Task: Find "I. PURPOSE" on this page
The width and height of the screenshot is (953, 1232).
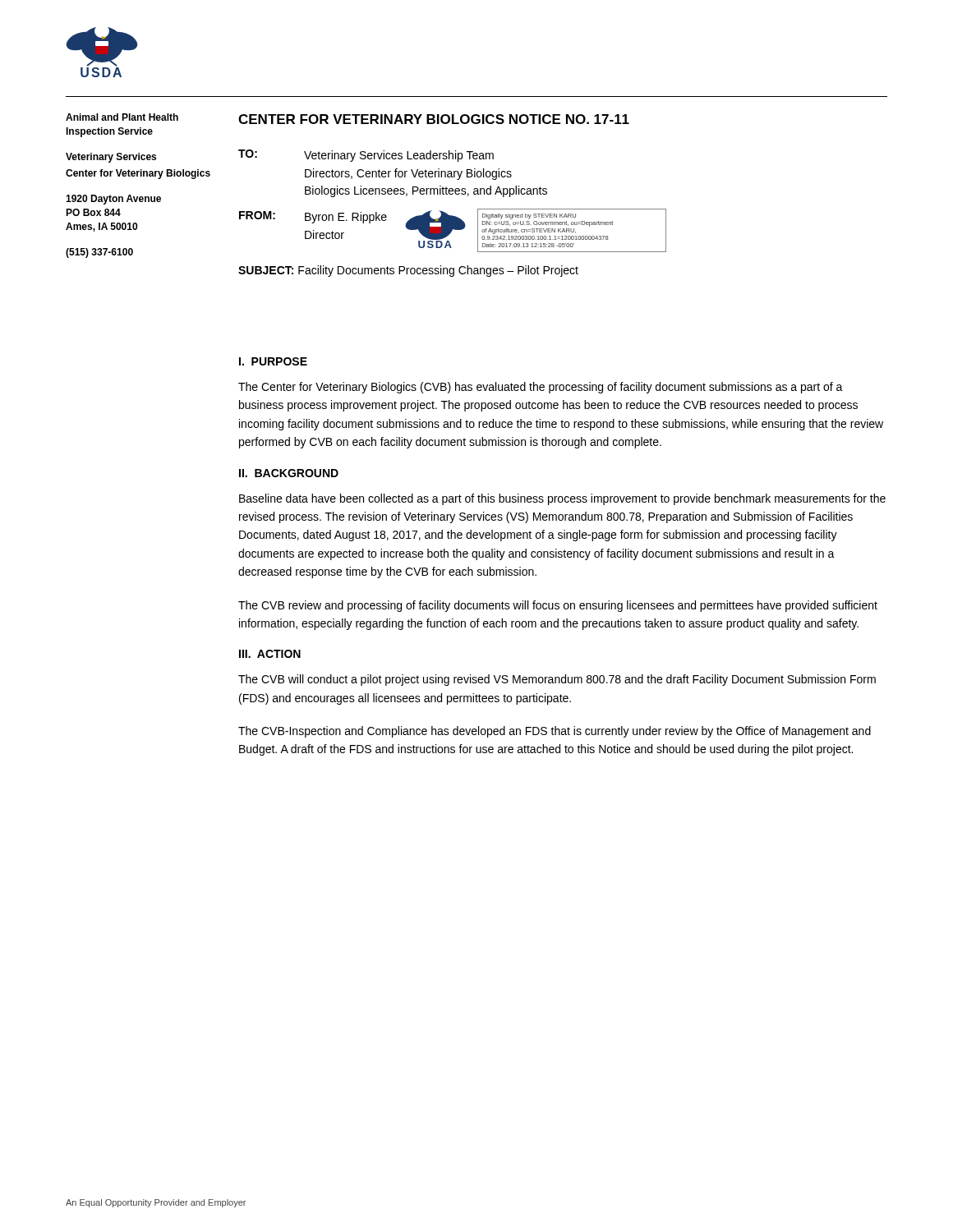Action: 273,361
